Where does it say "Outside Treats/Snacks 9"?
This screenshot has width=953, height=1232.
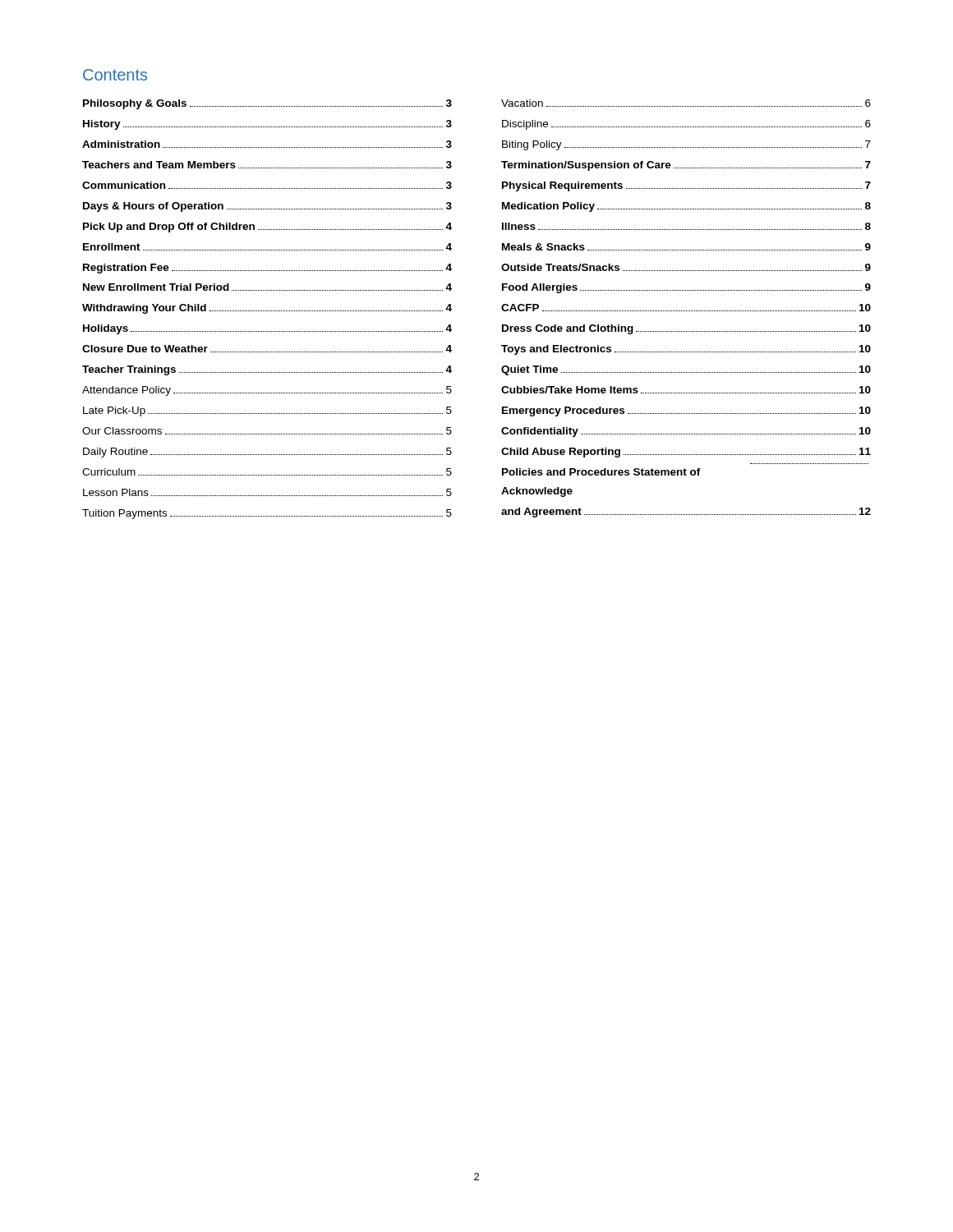pyautogui.click(x=686, y=268)
